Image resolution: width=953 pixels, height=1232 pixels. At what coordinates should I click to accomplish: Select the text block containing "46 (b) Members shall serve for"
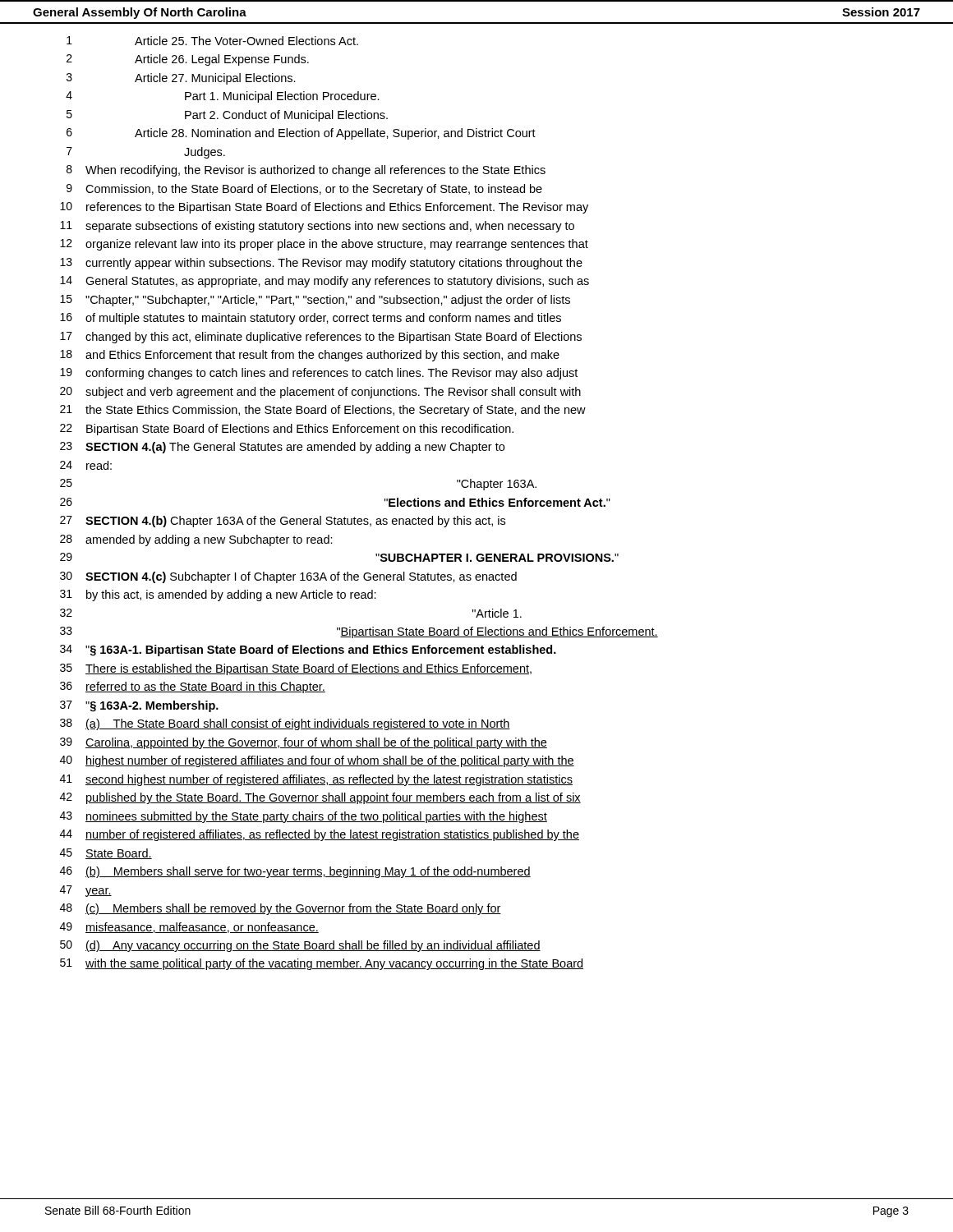coord(476,872)
